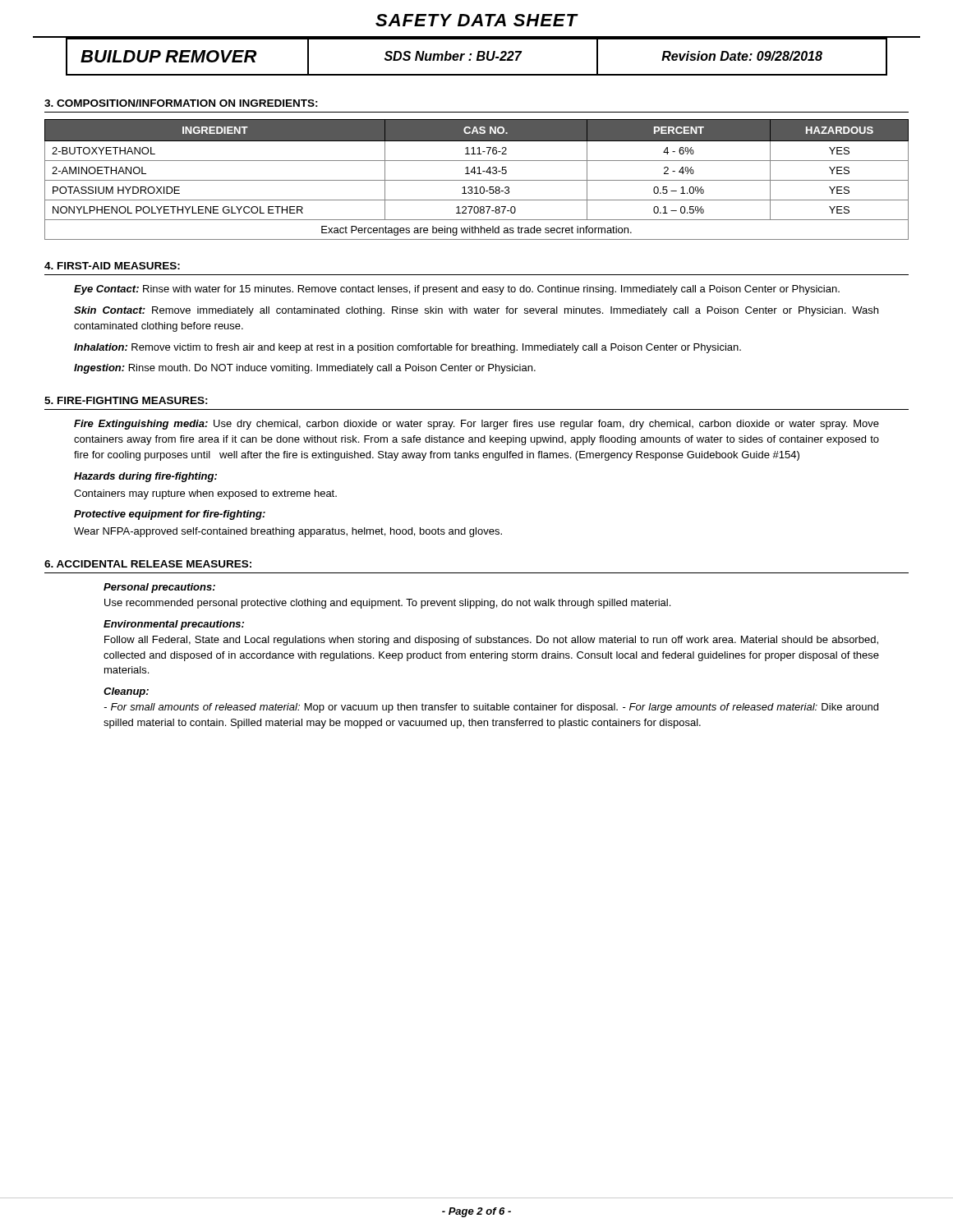
Task: Select the section header that reads "5. FIRE-FIGHTING MEASURES:"
Action: 126,401
